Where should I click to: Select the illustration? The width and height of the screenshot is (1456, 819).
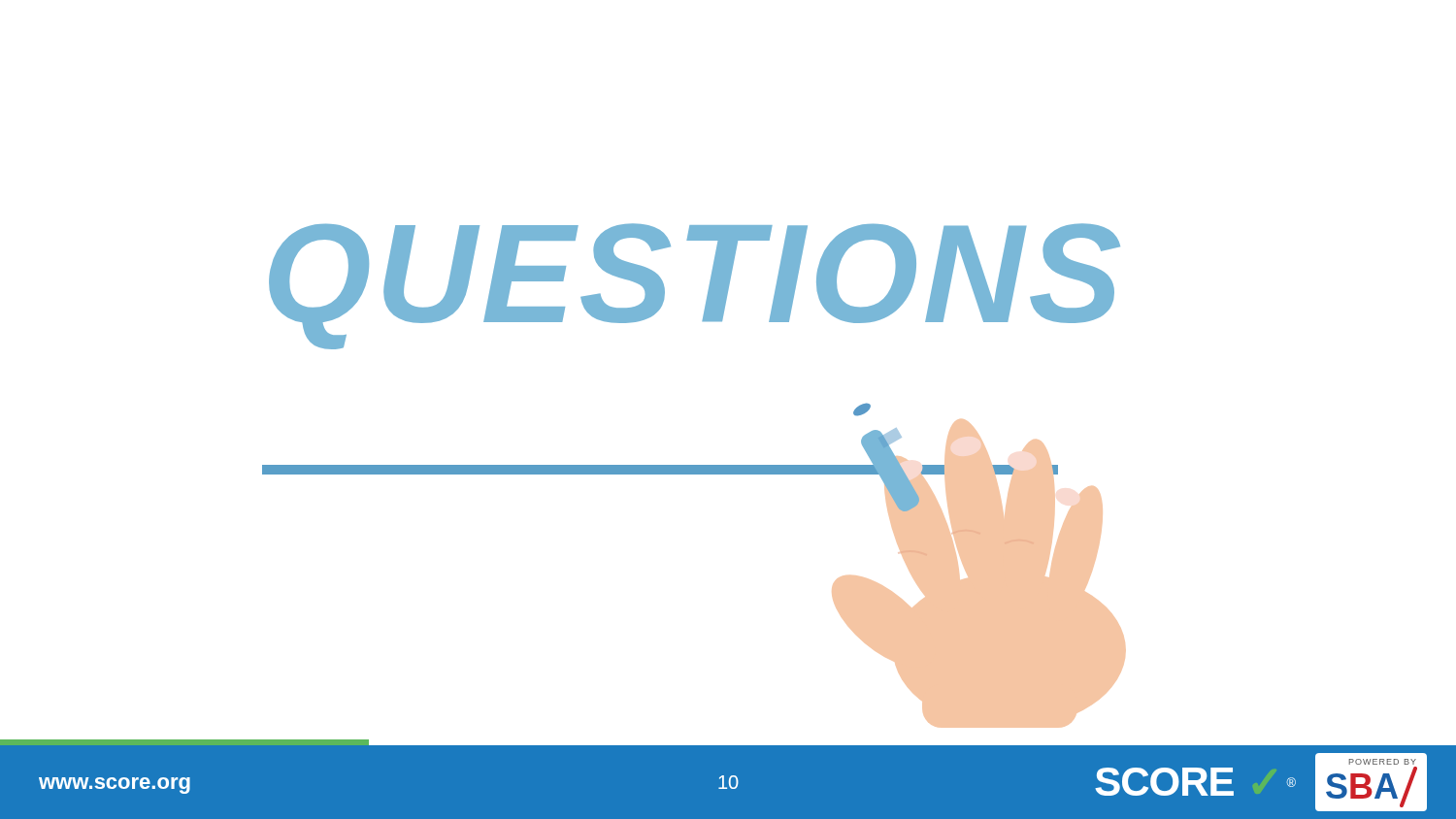pyautogui.click(x=728, y=373)
